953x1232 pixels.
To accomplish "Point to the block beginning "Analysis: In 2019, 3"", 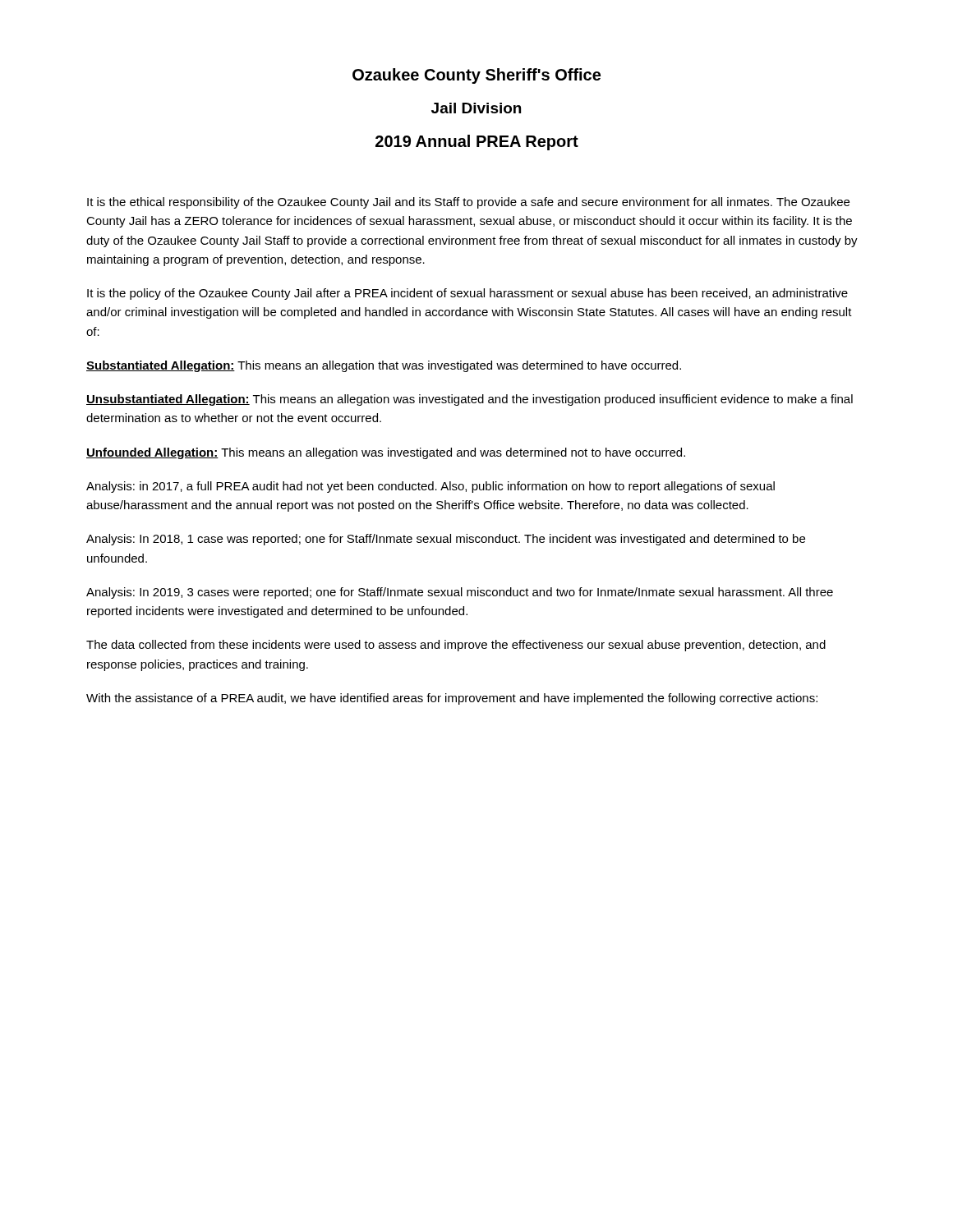I will click(x=460, y=601).
